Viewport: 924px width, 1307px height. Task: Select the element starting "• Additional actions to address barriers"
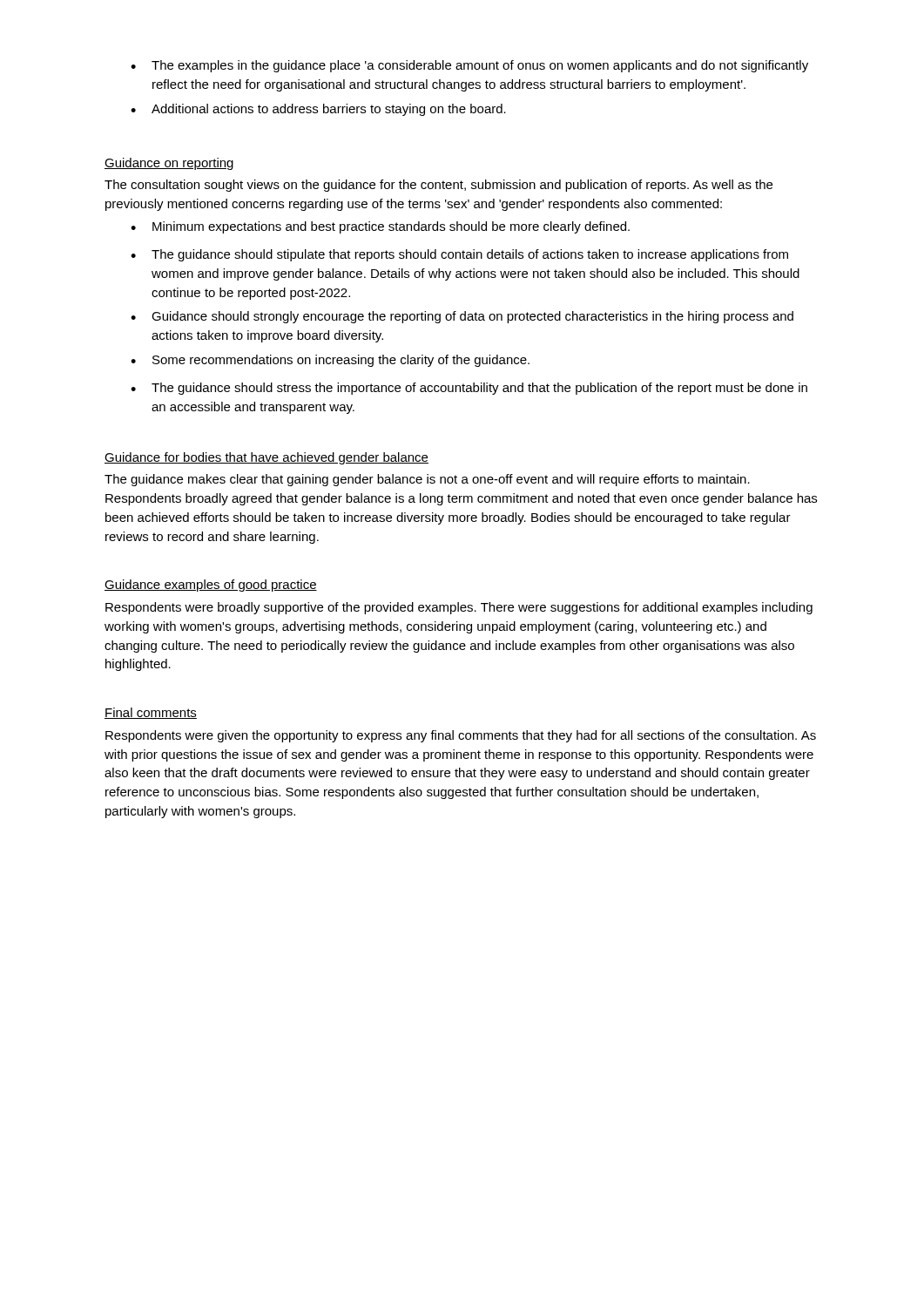(475, 110)
